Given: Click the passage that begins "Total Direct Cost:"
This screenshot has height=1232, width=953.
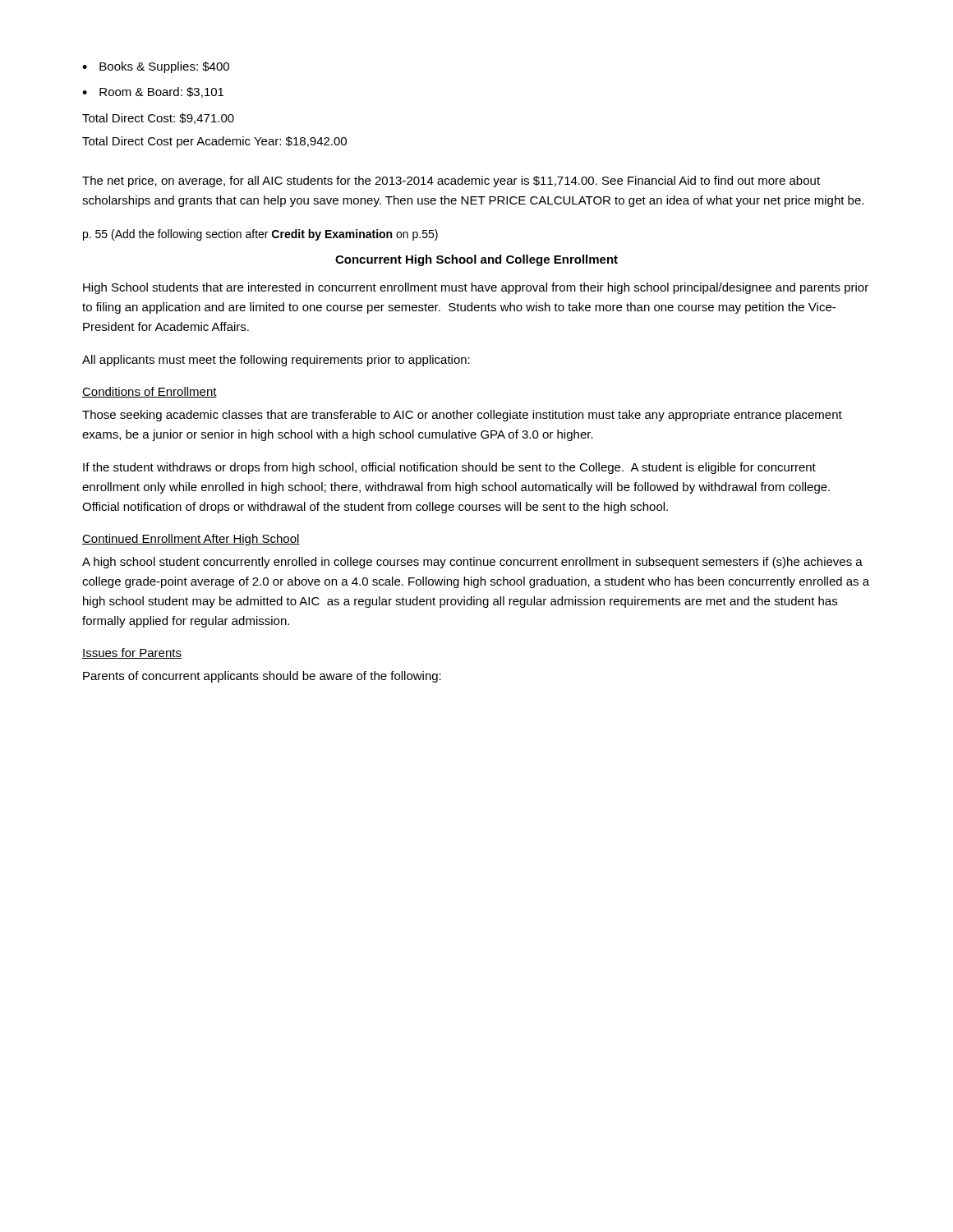Looking at the screenshot, I should pos(158,118).
